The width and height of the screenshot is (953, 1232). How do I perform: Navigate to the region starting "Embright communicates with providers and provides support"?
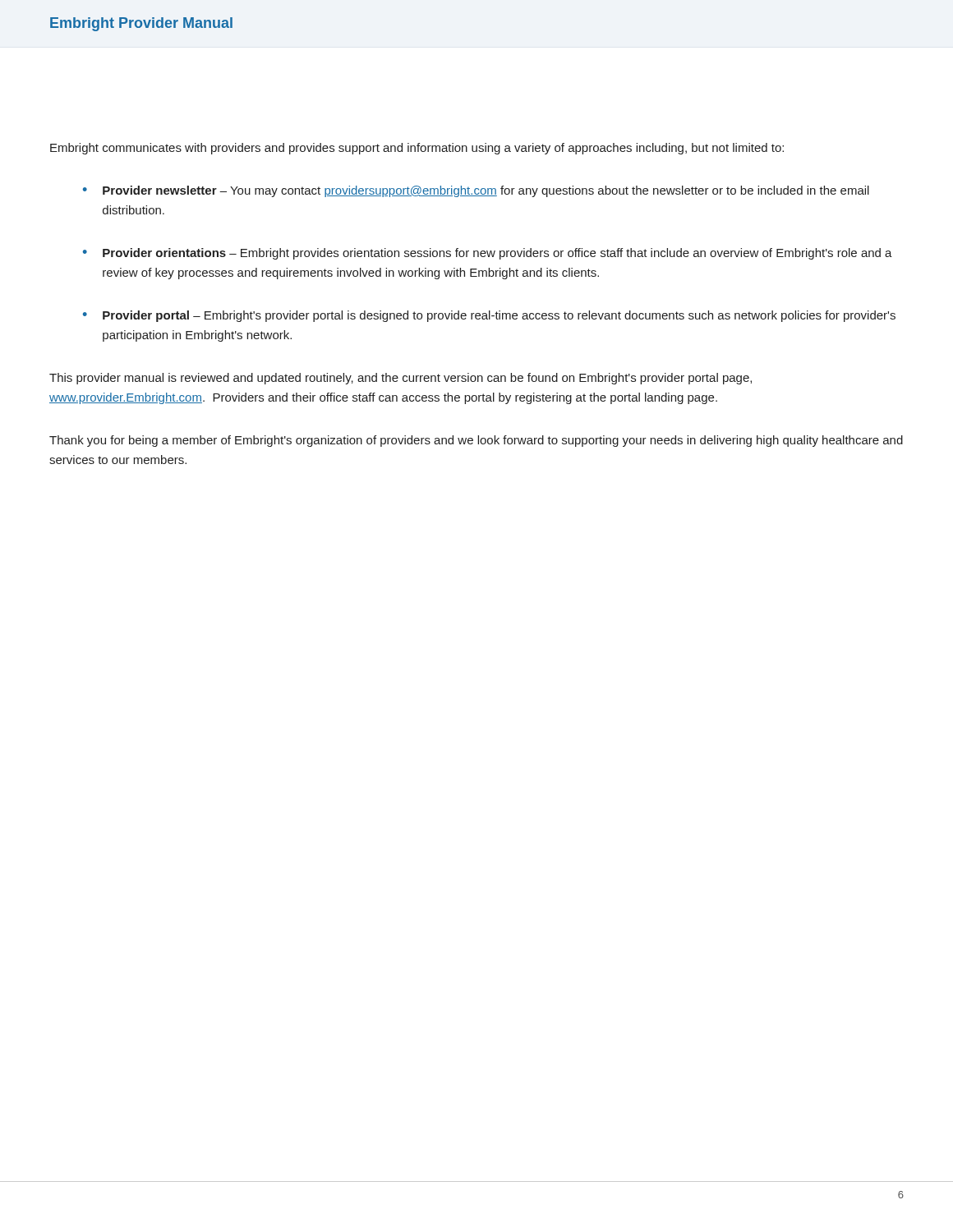(x=417, y=147)
